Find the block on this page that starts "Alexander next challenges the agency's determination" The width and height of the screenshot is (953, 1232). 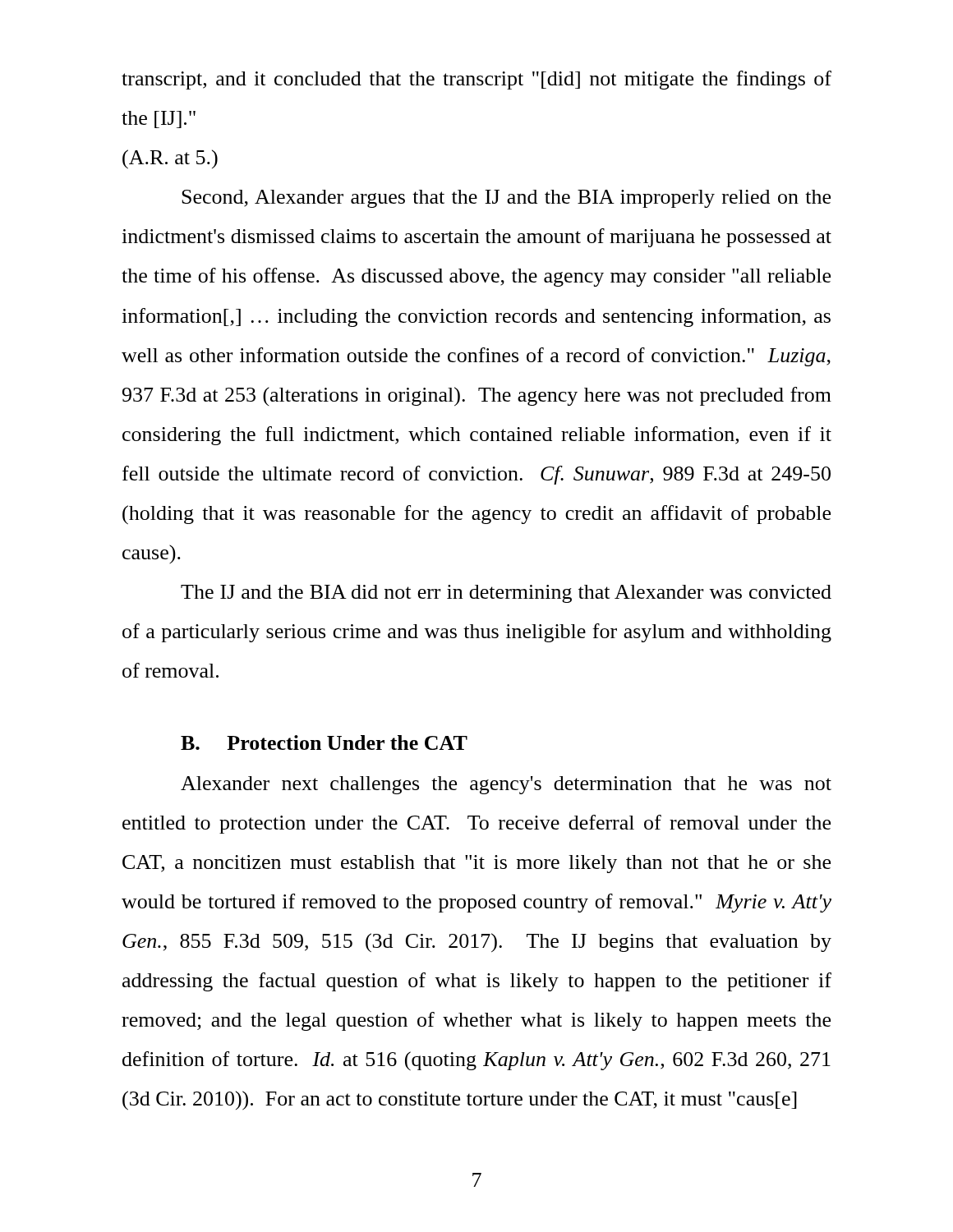tap(476, 941)
